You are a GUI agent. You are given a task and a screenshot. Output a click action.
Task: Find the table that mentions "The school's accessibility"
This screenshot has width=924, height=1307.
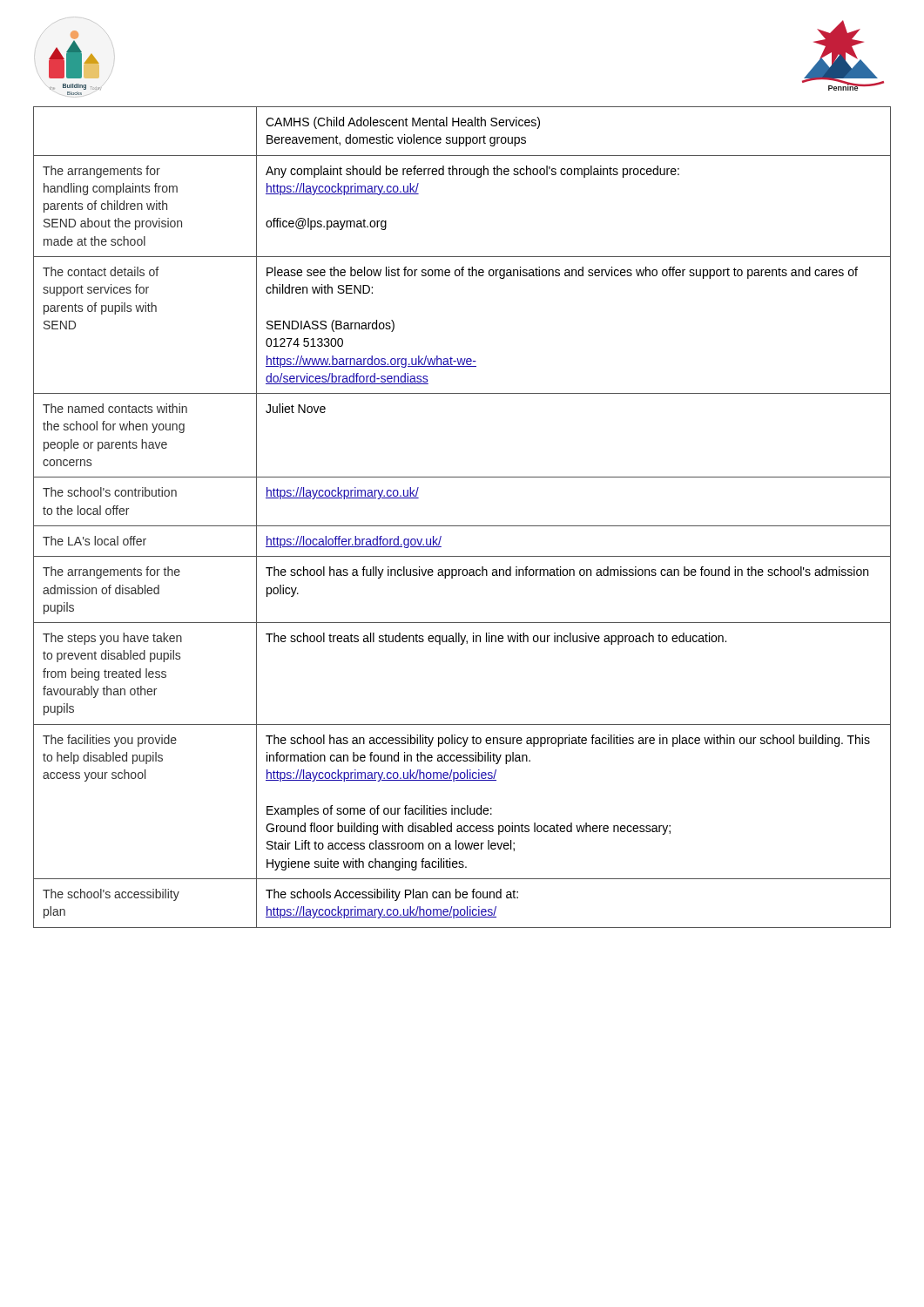(x=462, y=517)
